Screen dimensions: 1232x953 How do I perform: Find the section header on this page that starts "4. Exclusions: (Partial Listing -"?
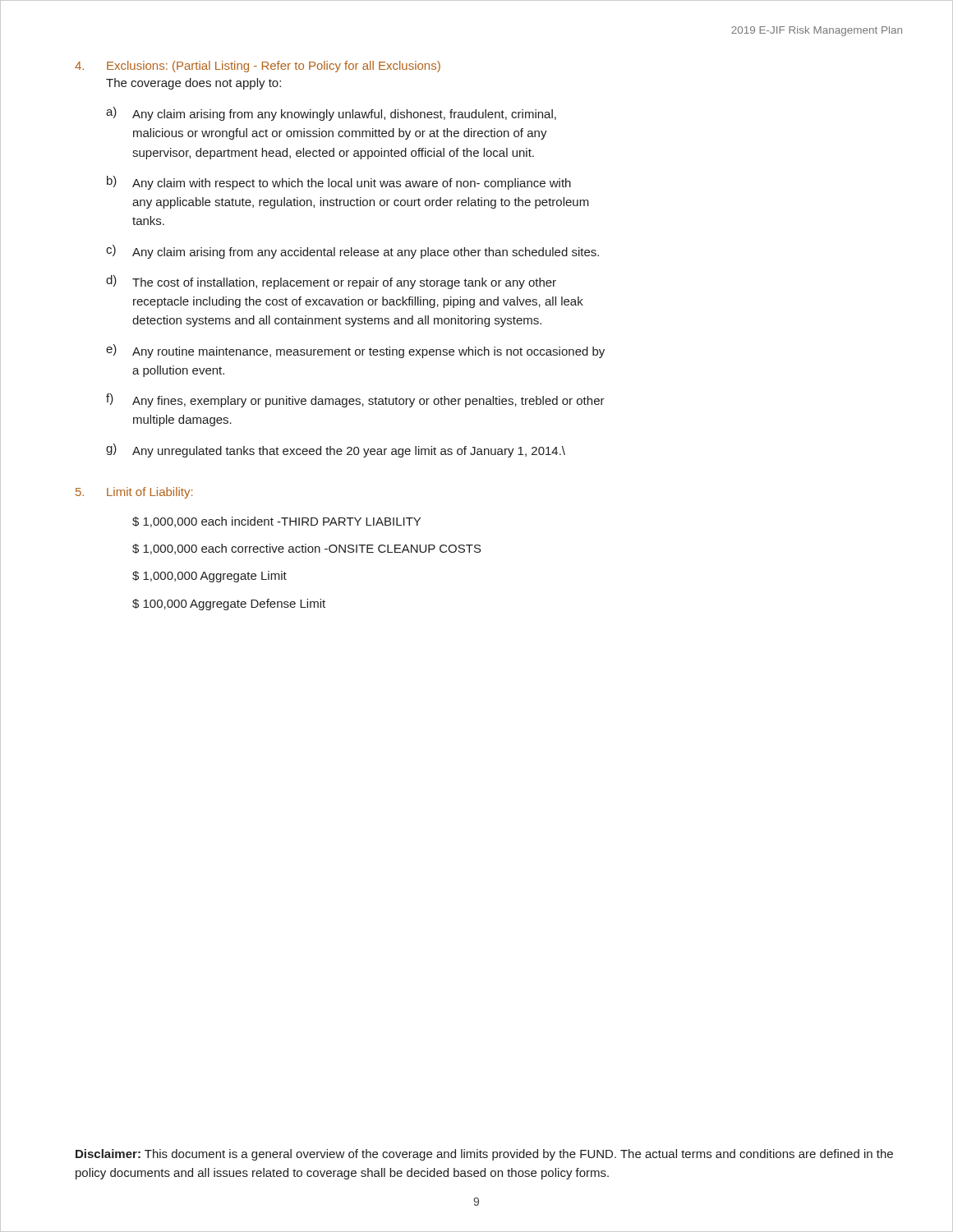click(x=258, y=65)
